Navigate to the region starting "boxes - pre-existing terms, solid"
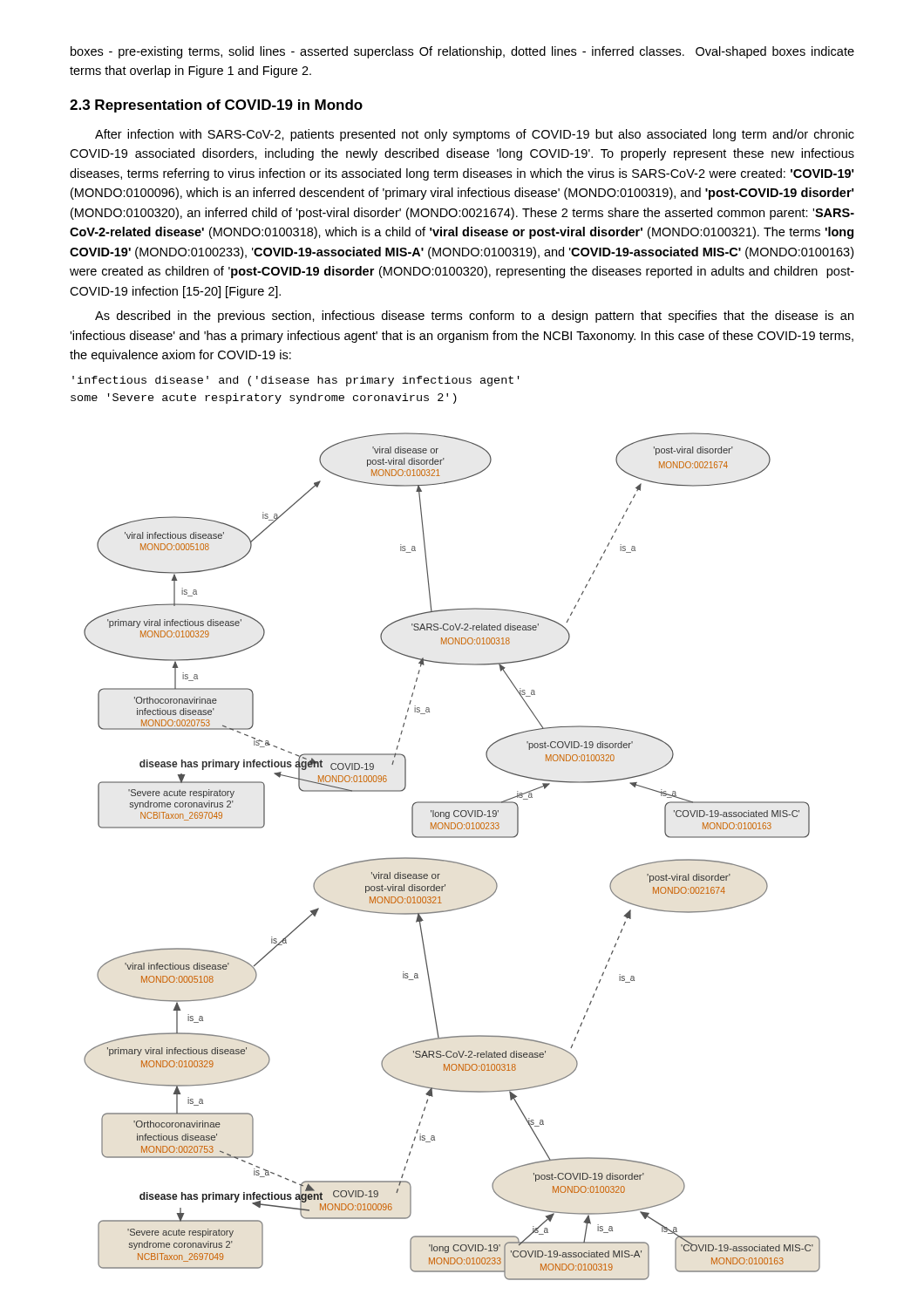The height and width of the screenshot is (1308, 924). pos(462,61)
